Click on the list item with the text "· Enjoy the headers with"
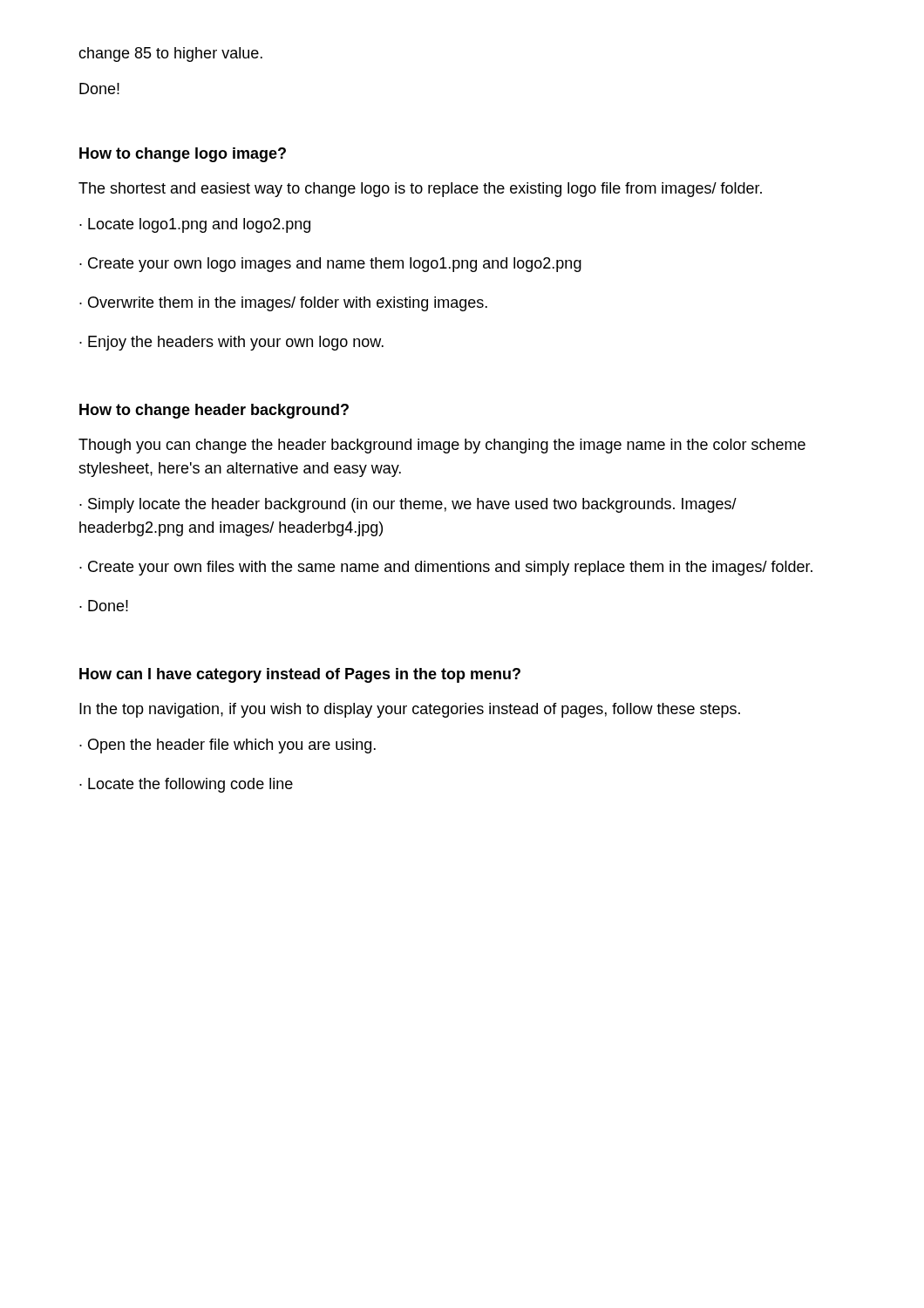 (x=232, y=342)
